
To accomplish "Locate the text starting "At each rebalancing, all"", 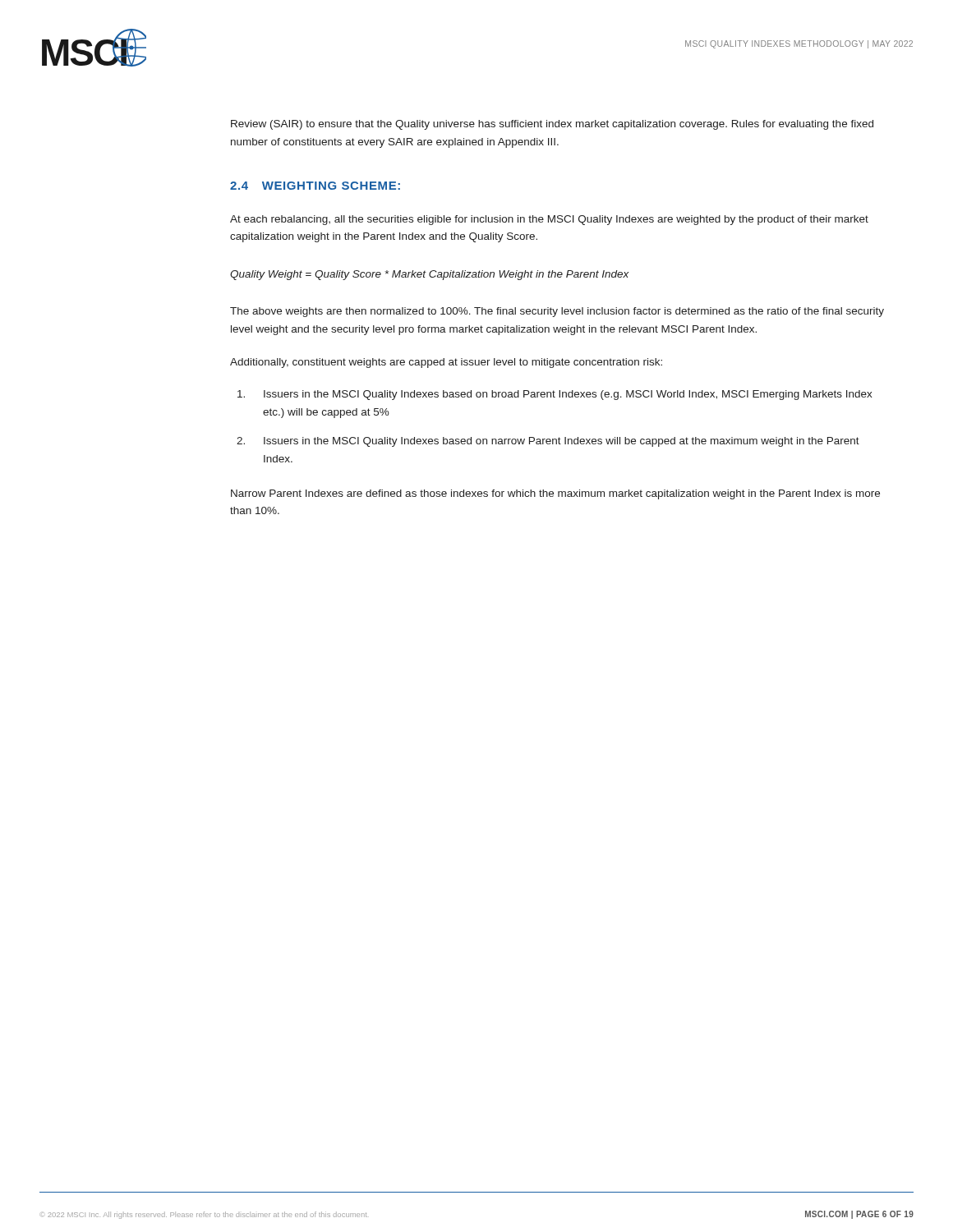I will point(549,228).
